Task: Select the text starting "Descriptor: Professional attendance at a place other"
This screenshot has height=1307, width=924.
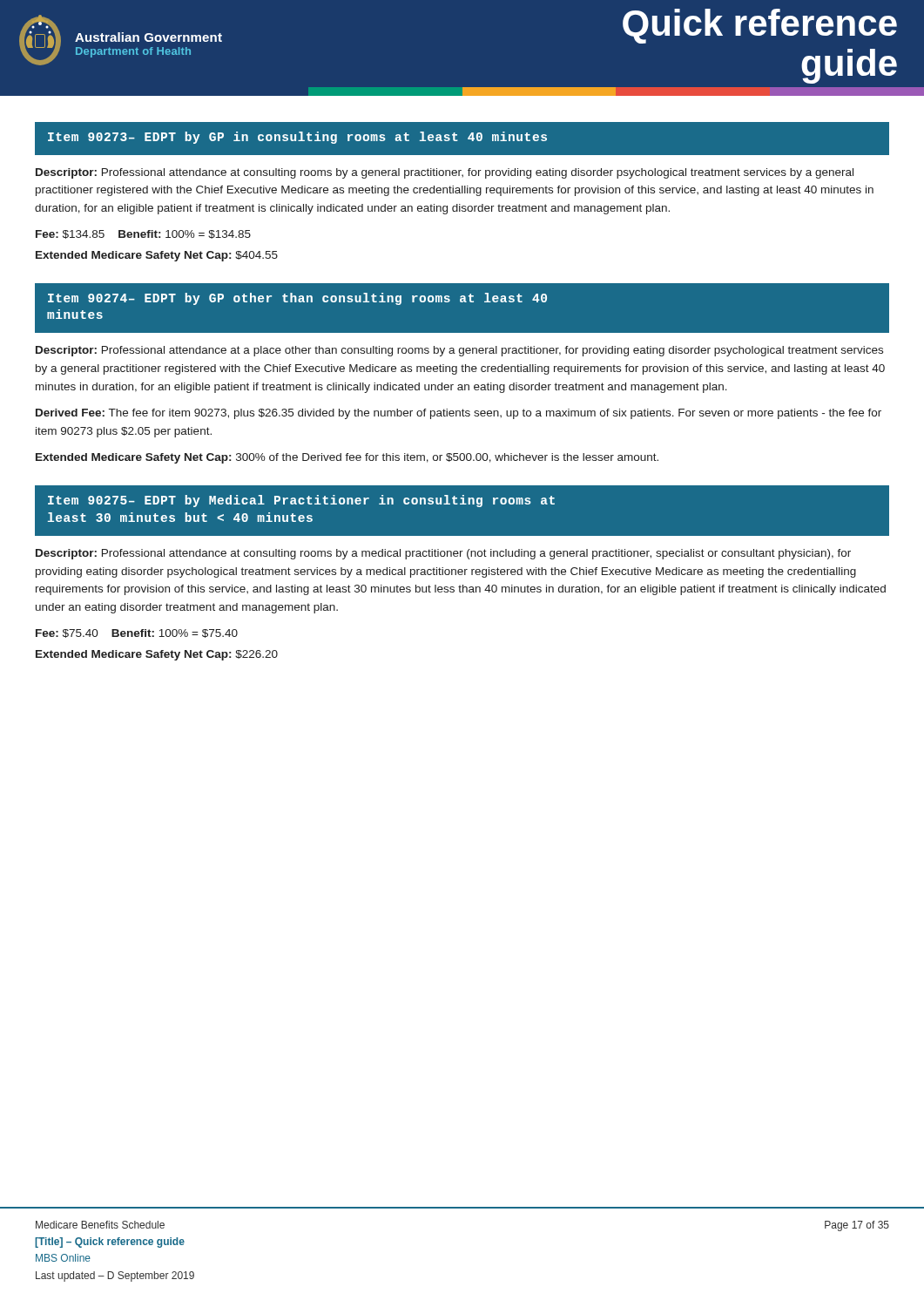Action: [460, 368]
